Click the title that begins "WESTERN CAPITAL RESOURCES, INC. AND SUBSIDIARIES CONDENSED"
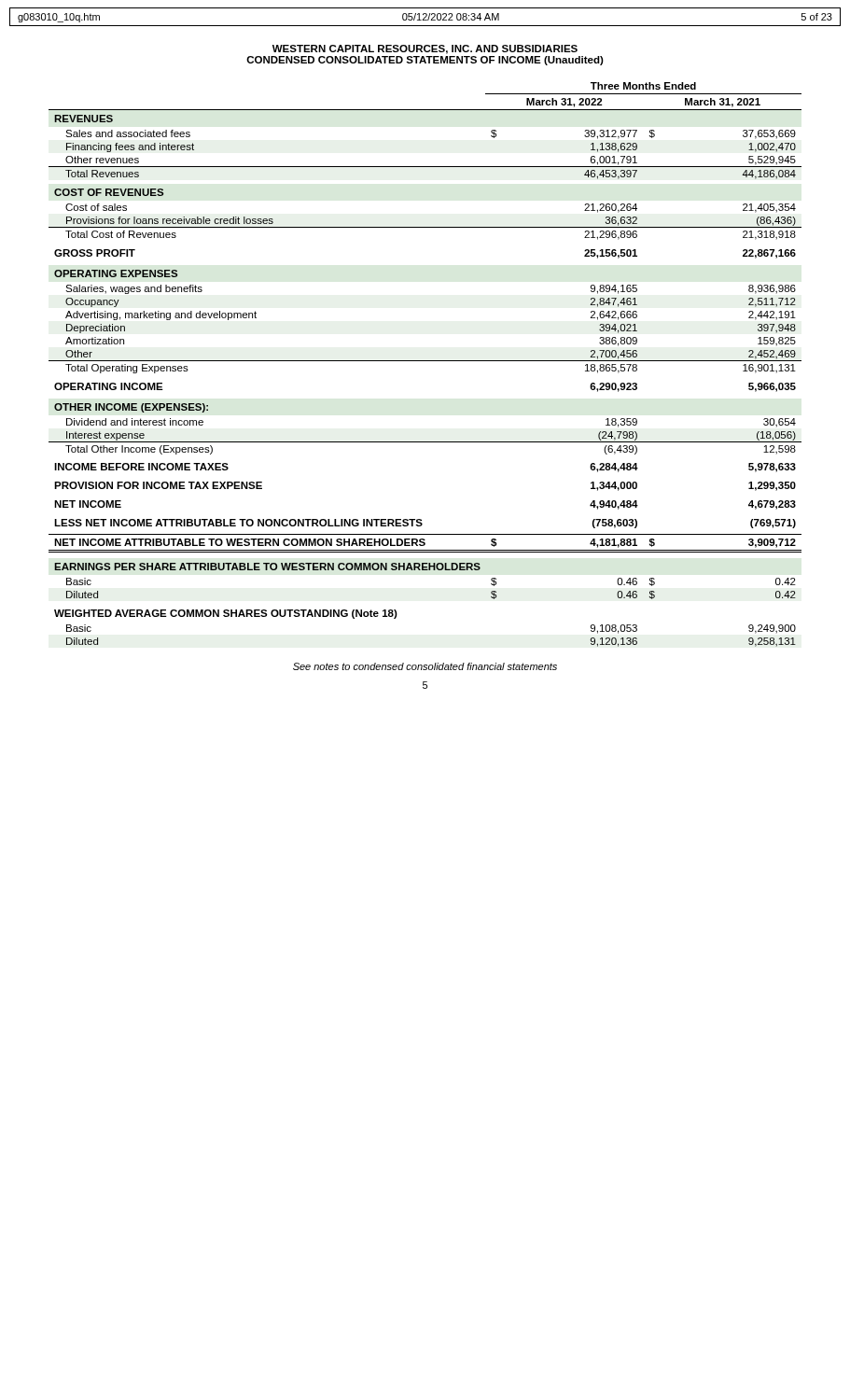Image resolution: width=850 pixels, height=1400 pixels. (x=425, y=54)
